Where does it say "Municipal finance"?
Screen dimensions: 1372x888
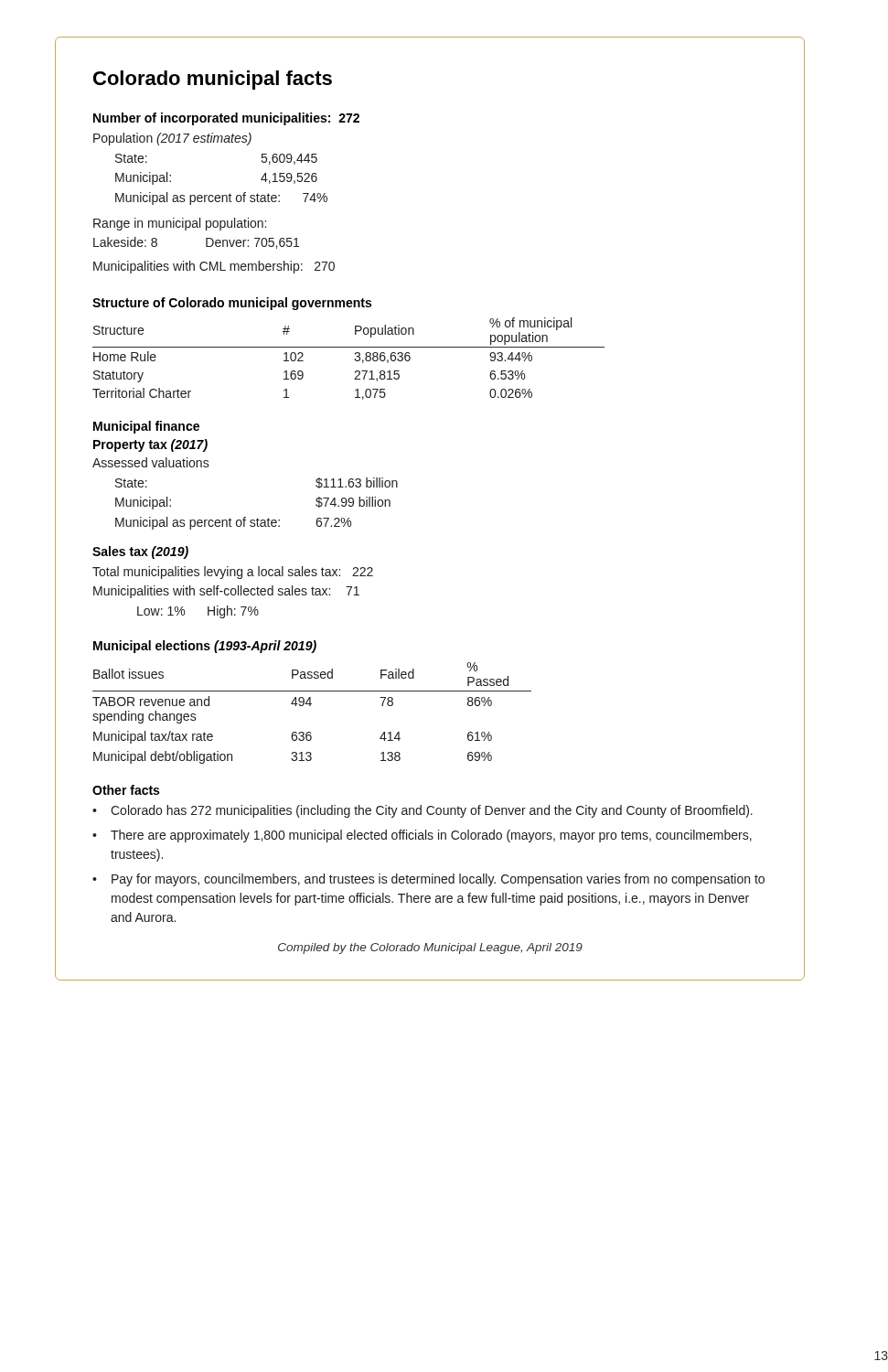click(x=146, y=426)
